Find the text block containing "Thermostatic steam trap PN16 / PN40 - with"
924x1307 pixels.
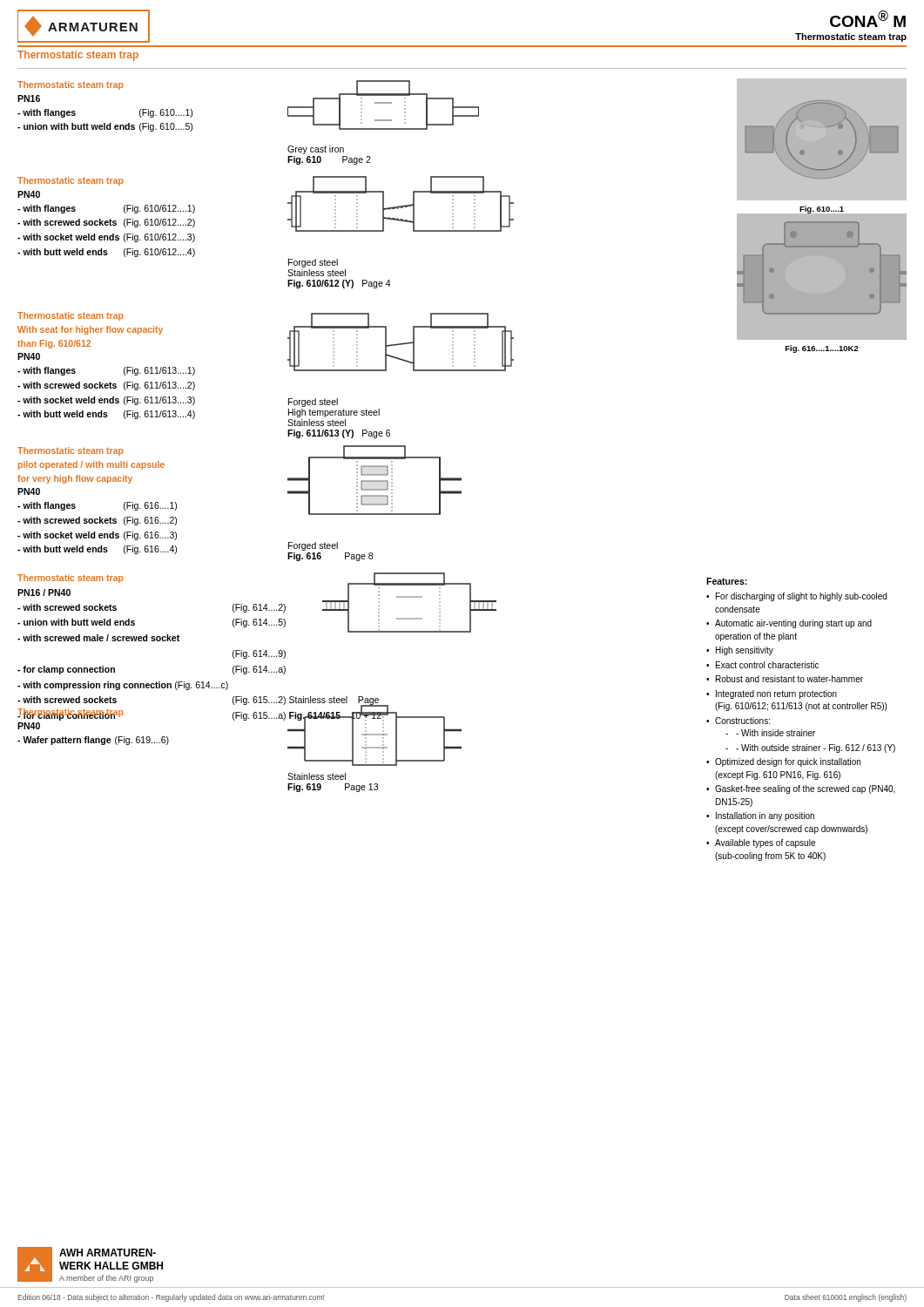pyautogui.click(x=165, y=647)
